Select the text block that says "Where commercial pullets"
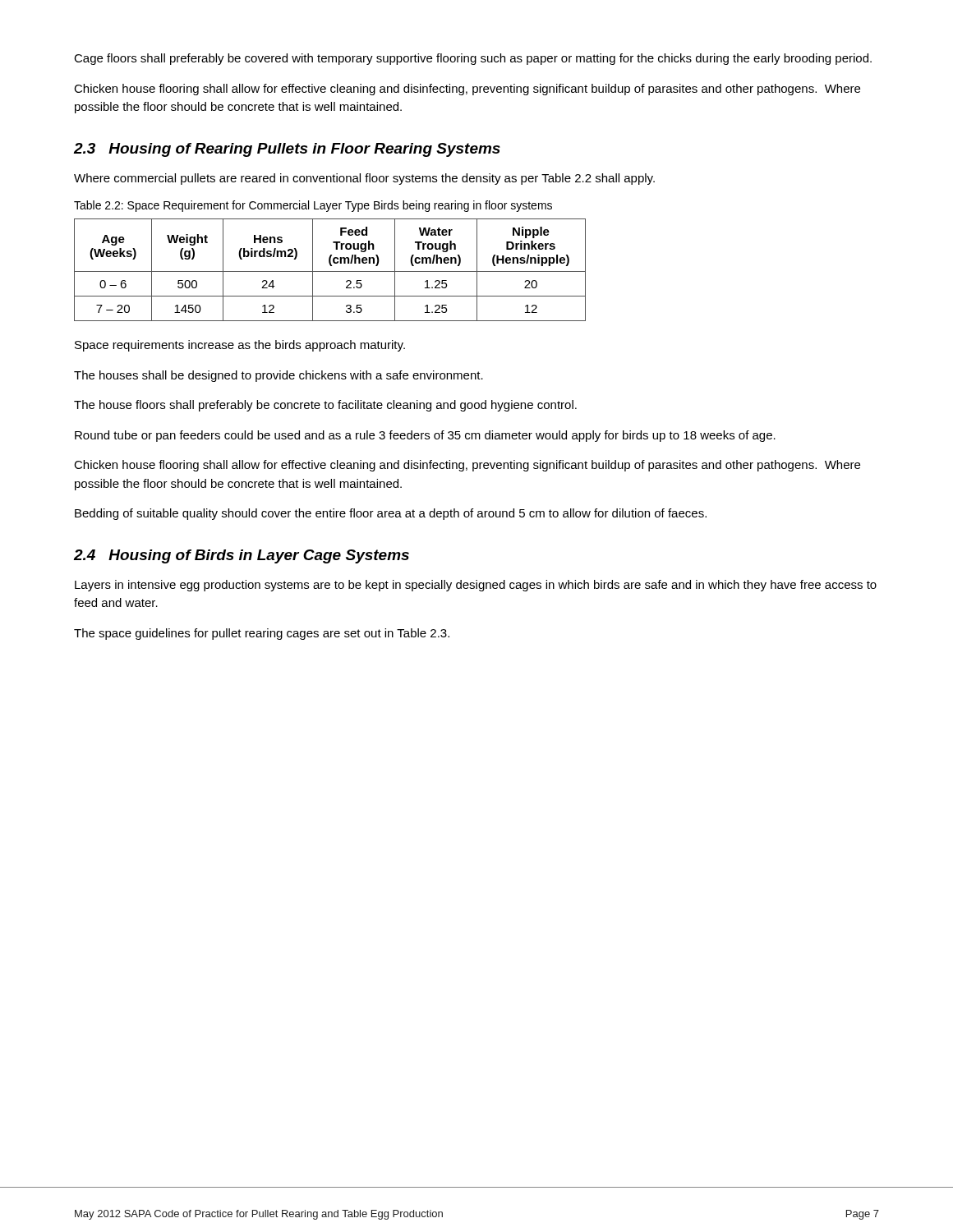 [x=365, y=177]
